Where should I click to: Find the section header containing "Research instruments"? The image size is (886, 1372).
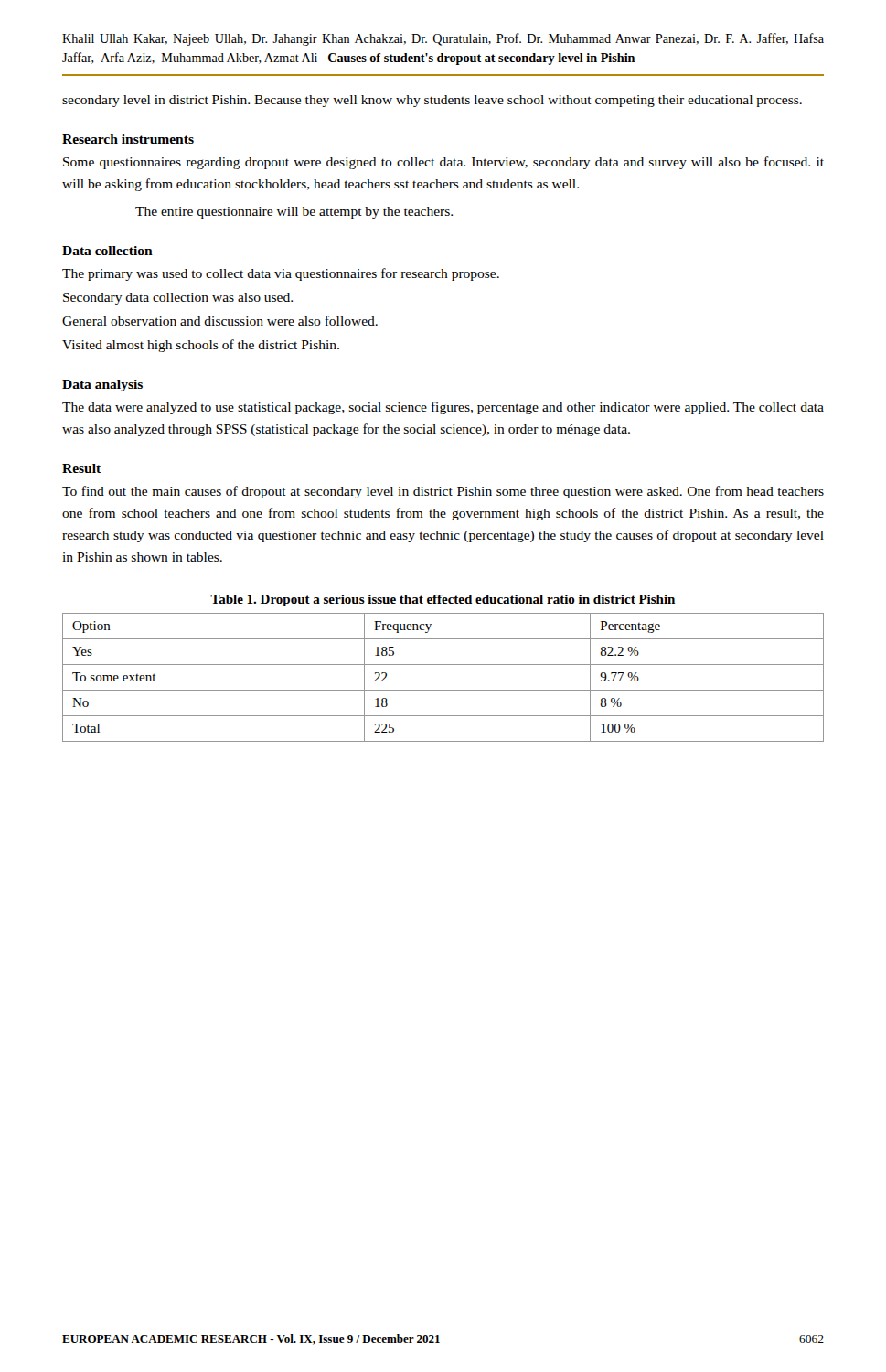coord(128,139)
